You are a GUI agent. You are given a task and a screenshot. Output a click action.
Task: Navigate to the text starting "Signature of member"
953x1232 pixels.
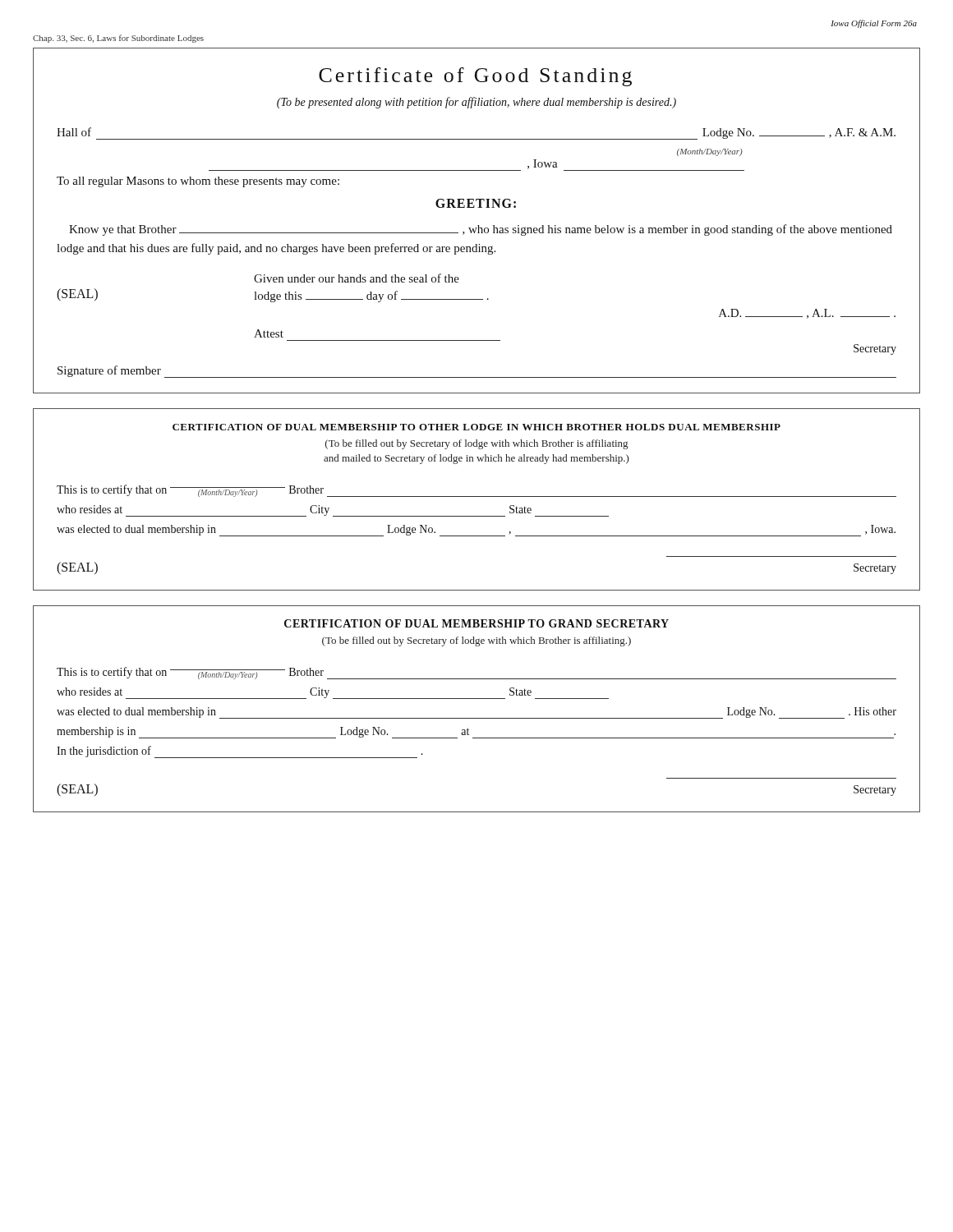476,370
